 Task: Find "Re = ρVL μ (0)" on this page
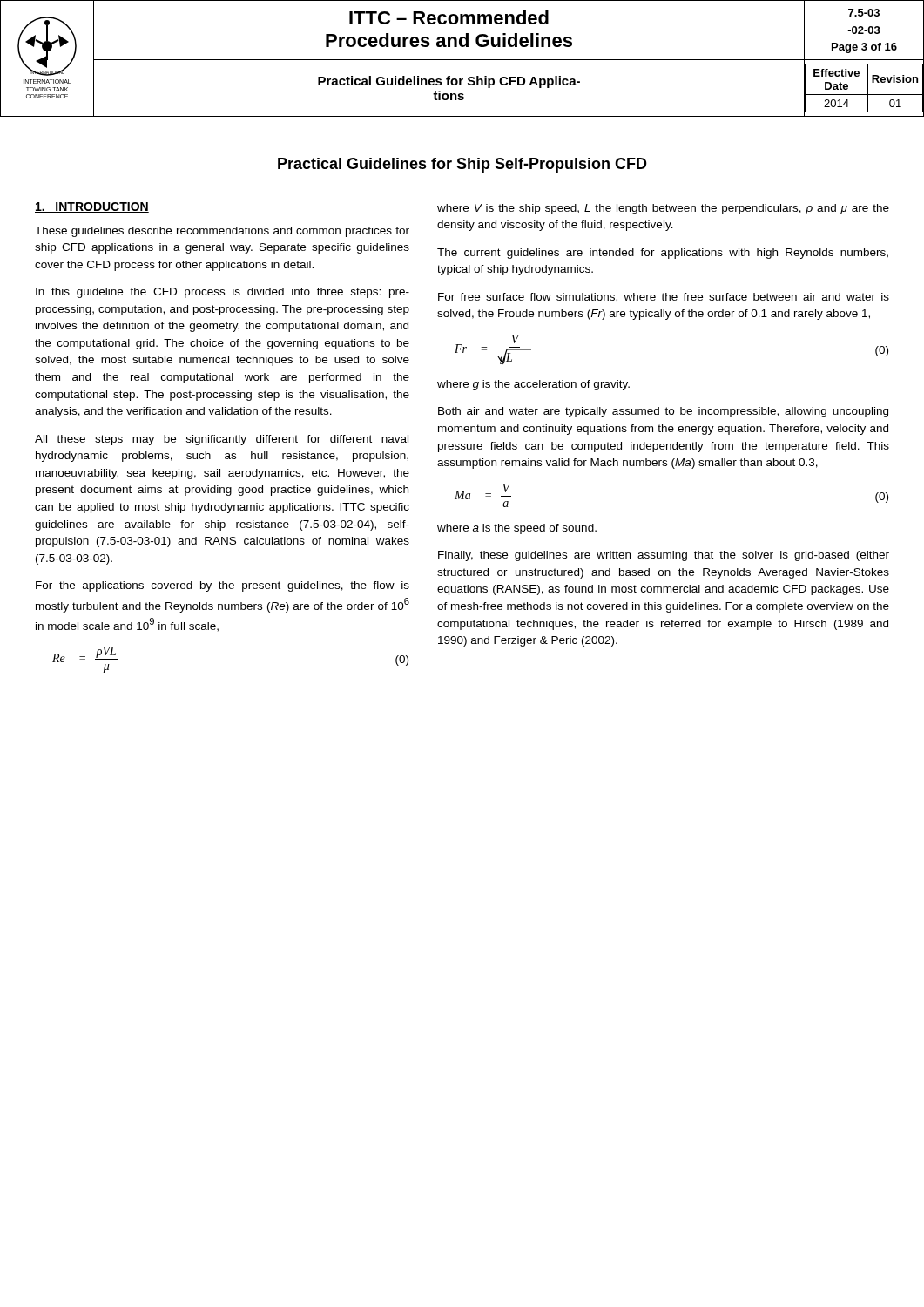(107, 659)
